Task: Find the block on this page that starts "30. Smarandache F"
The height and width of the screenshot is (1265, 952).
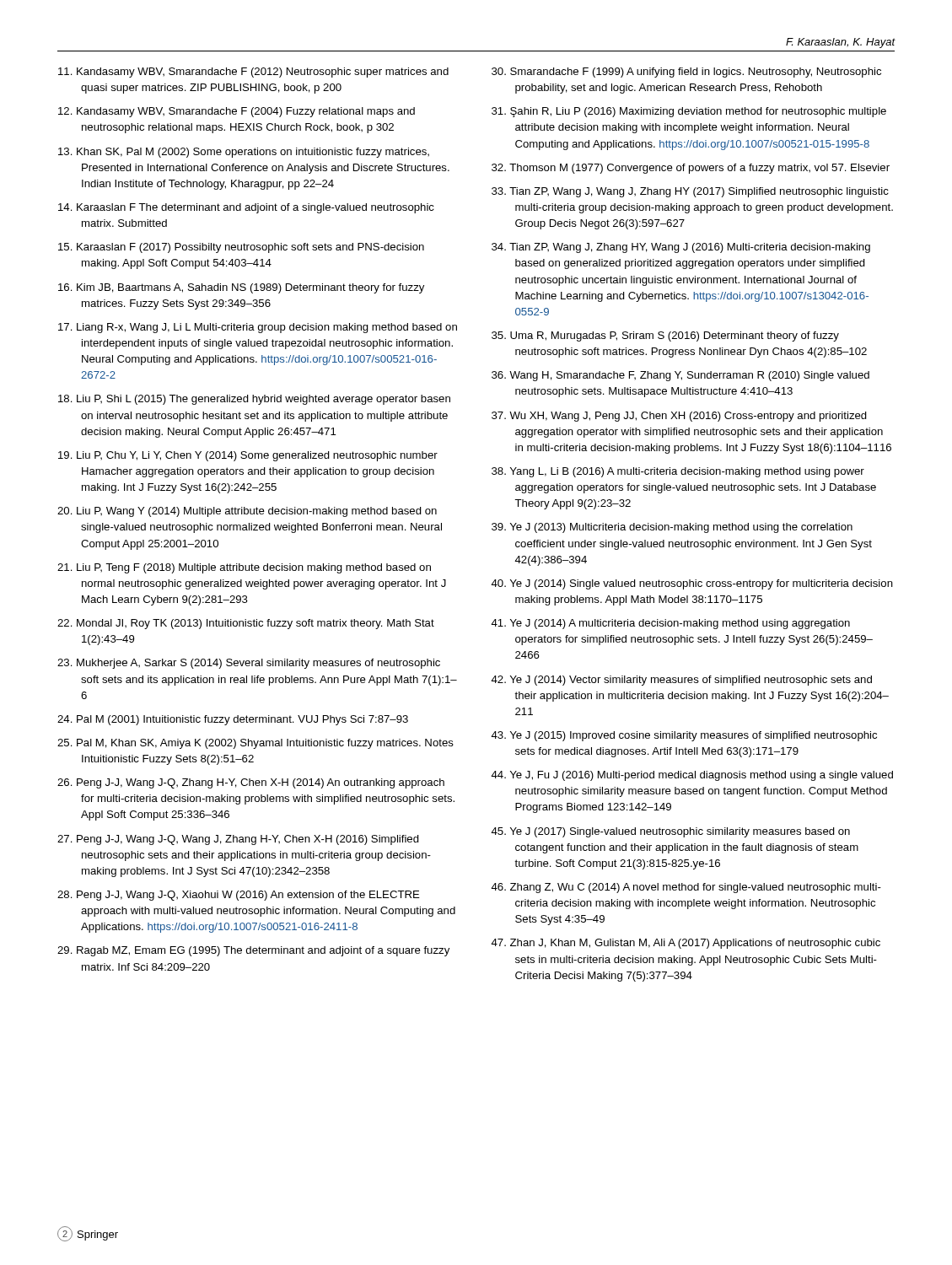Action: (x=686, y=79)
